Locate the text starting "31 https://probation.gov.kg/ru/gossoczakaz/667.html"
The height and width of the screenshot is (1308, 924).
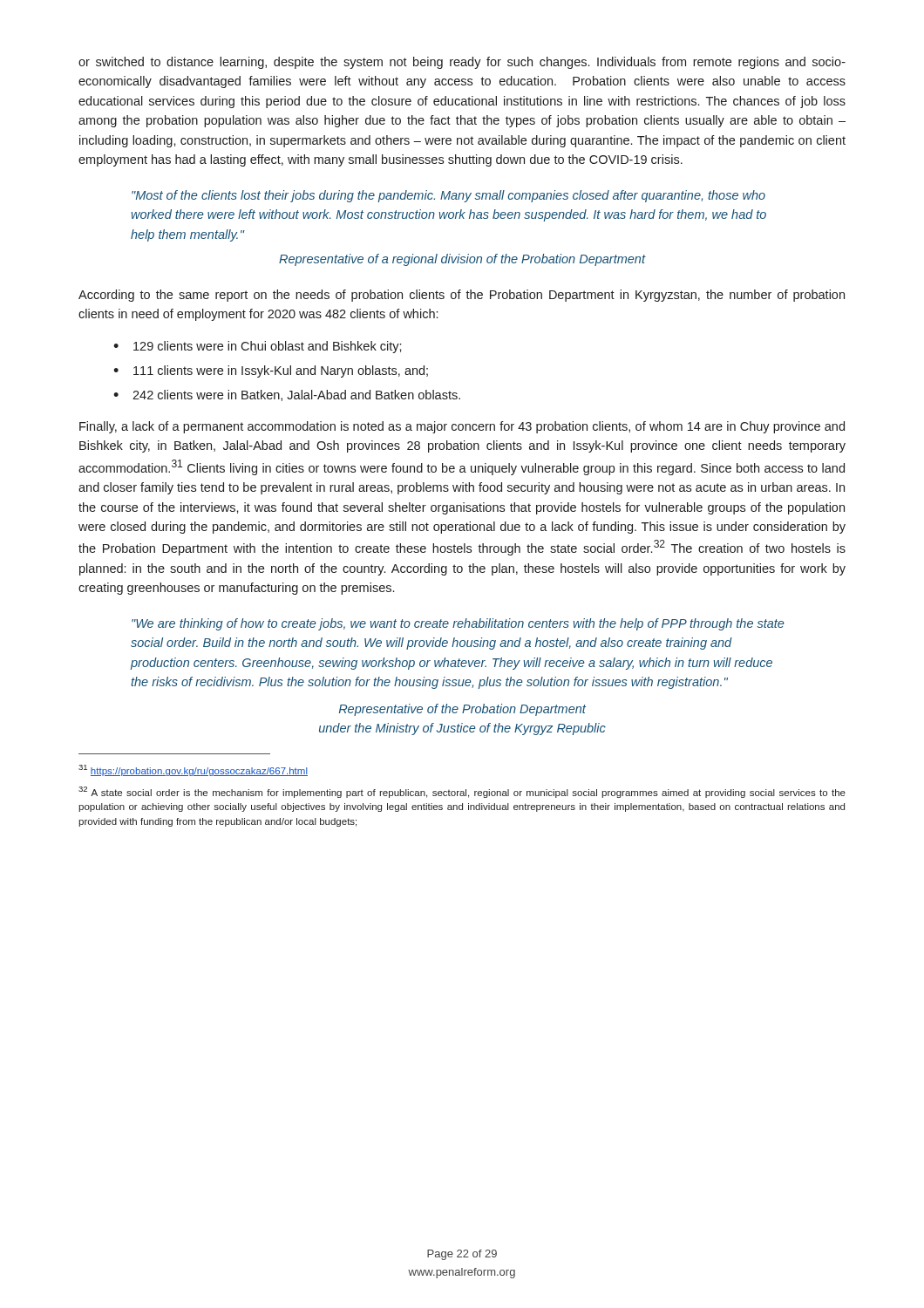[x=193, y=769]
